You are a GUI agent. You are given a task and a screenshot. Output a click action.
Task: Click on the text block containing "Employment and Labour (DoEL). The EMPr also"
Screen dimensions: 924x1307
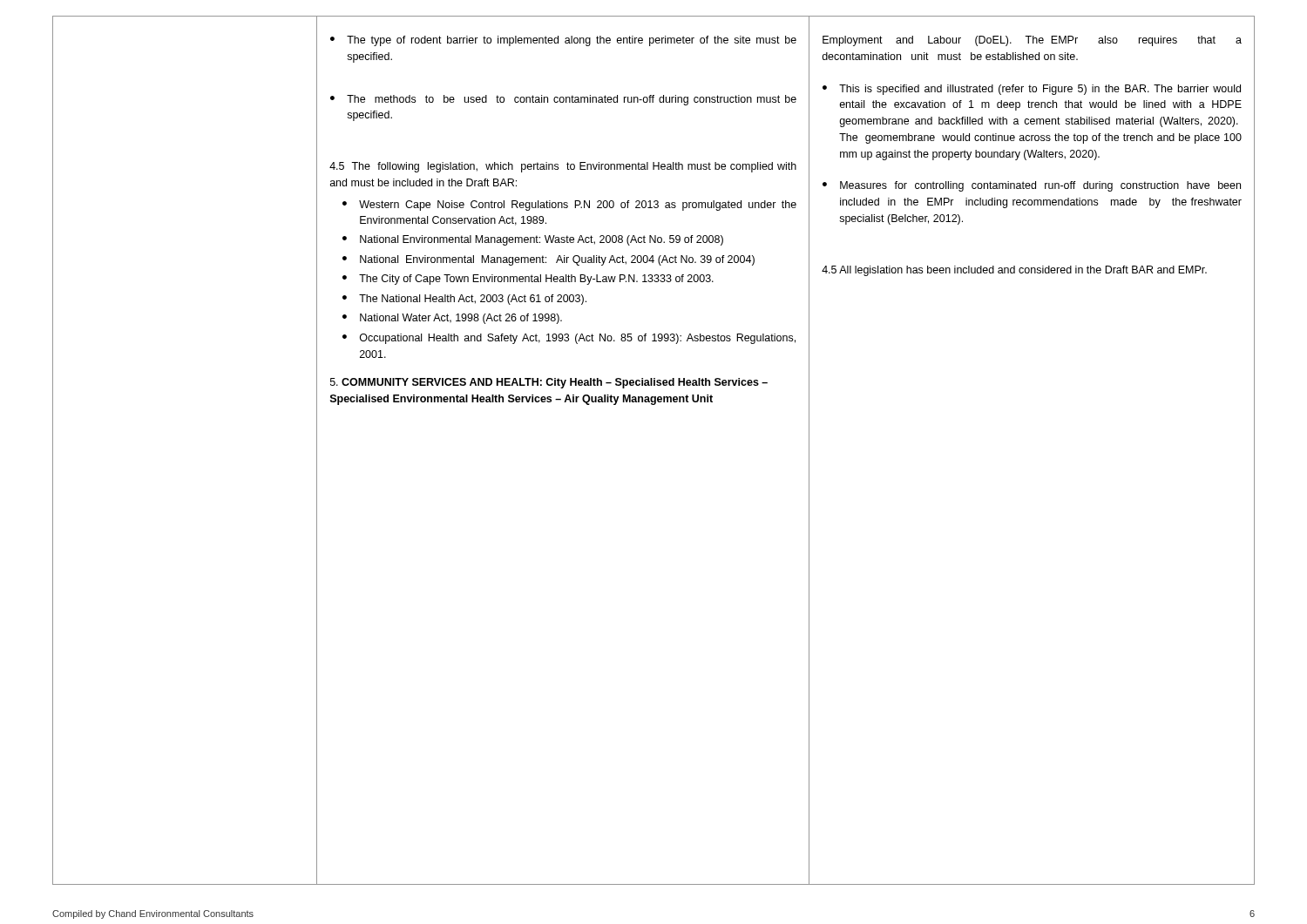tap(1032, 48)
